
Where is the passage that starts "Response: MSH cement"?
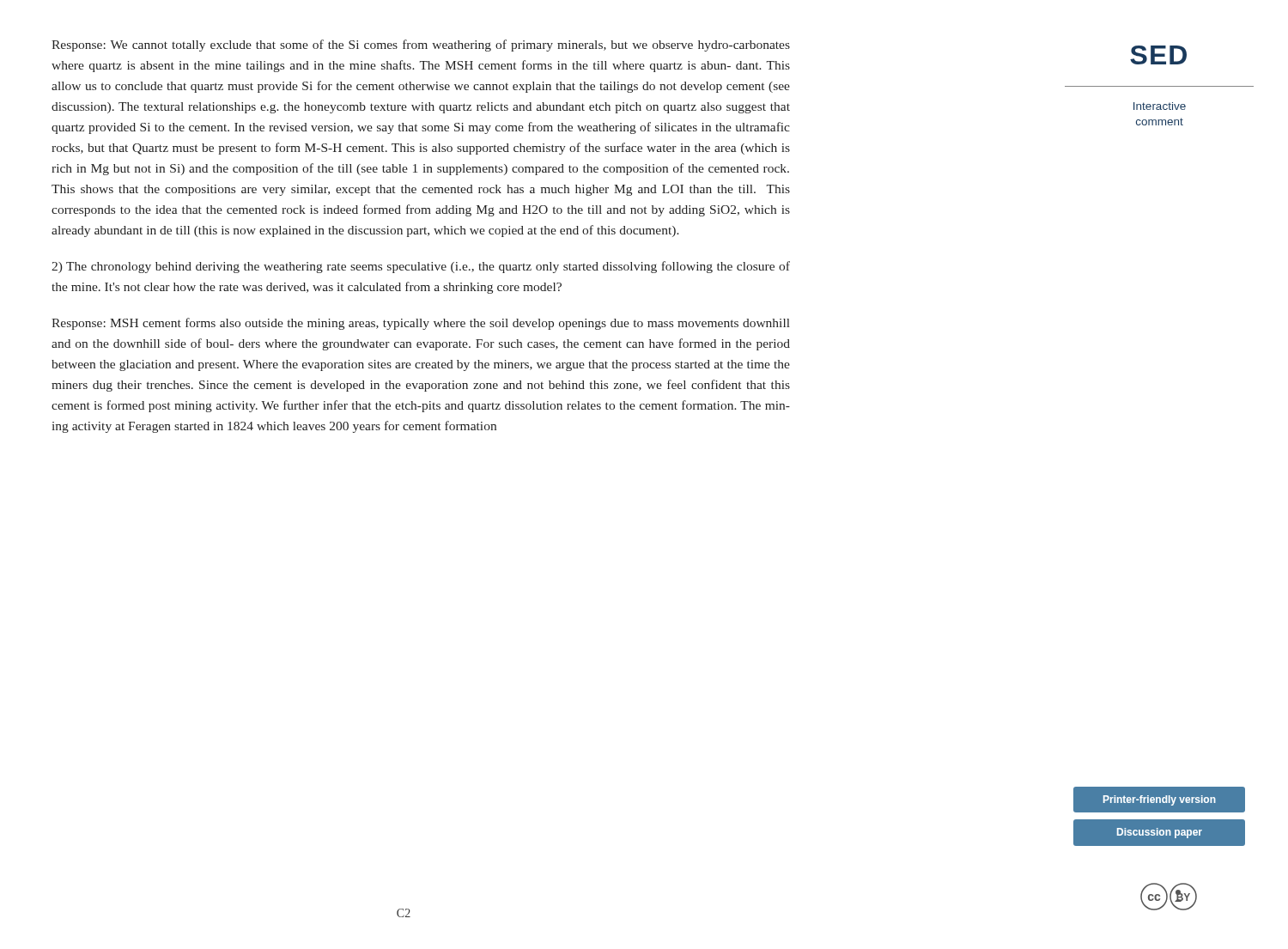click(x=421, y=375)
